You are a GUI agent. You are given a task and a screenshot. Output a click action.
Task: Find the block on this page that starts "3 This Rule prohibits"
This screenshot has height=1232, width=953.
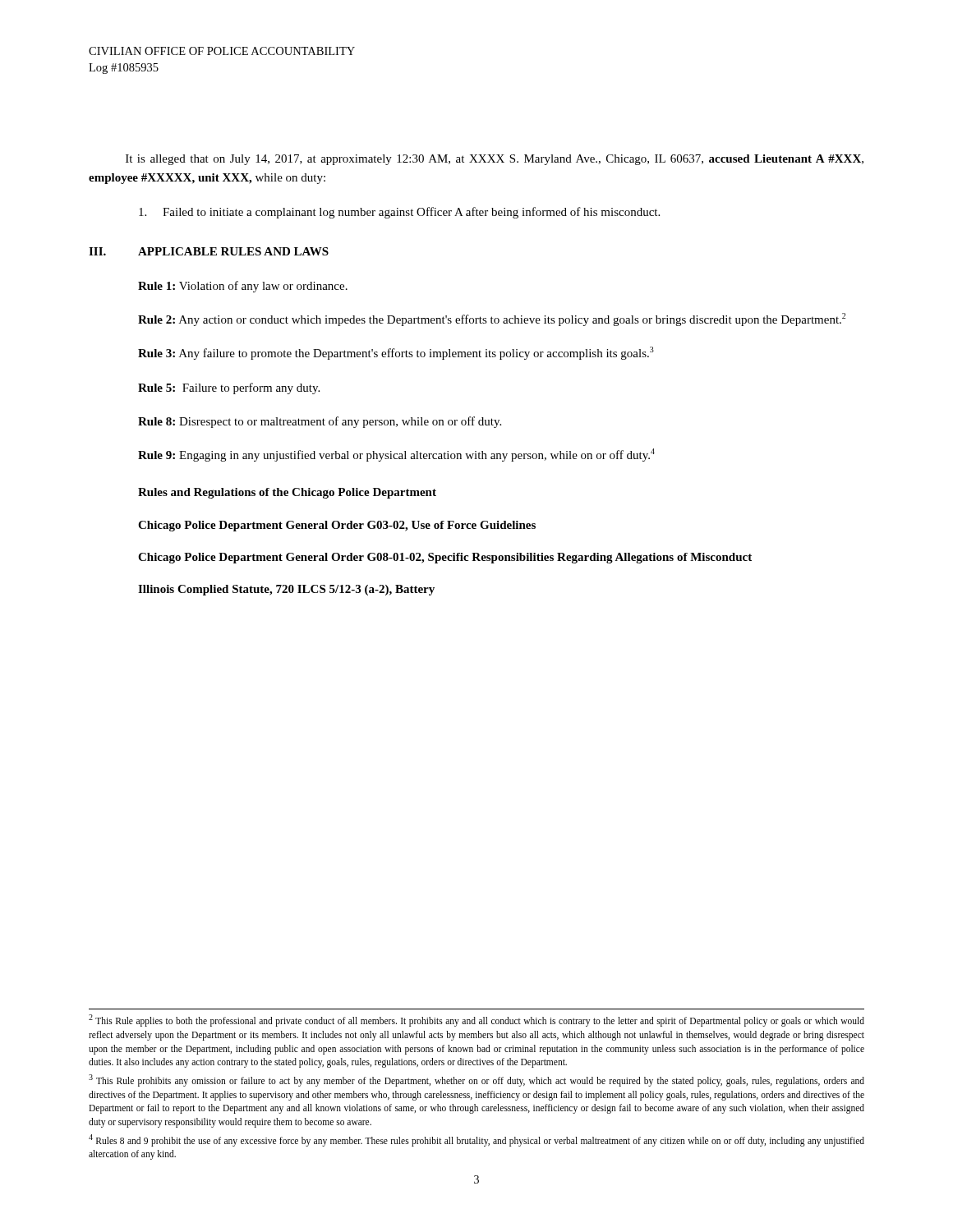476,1101
